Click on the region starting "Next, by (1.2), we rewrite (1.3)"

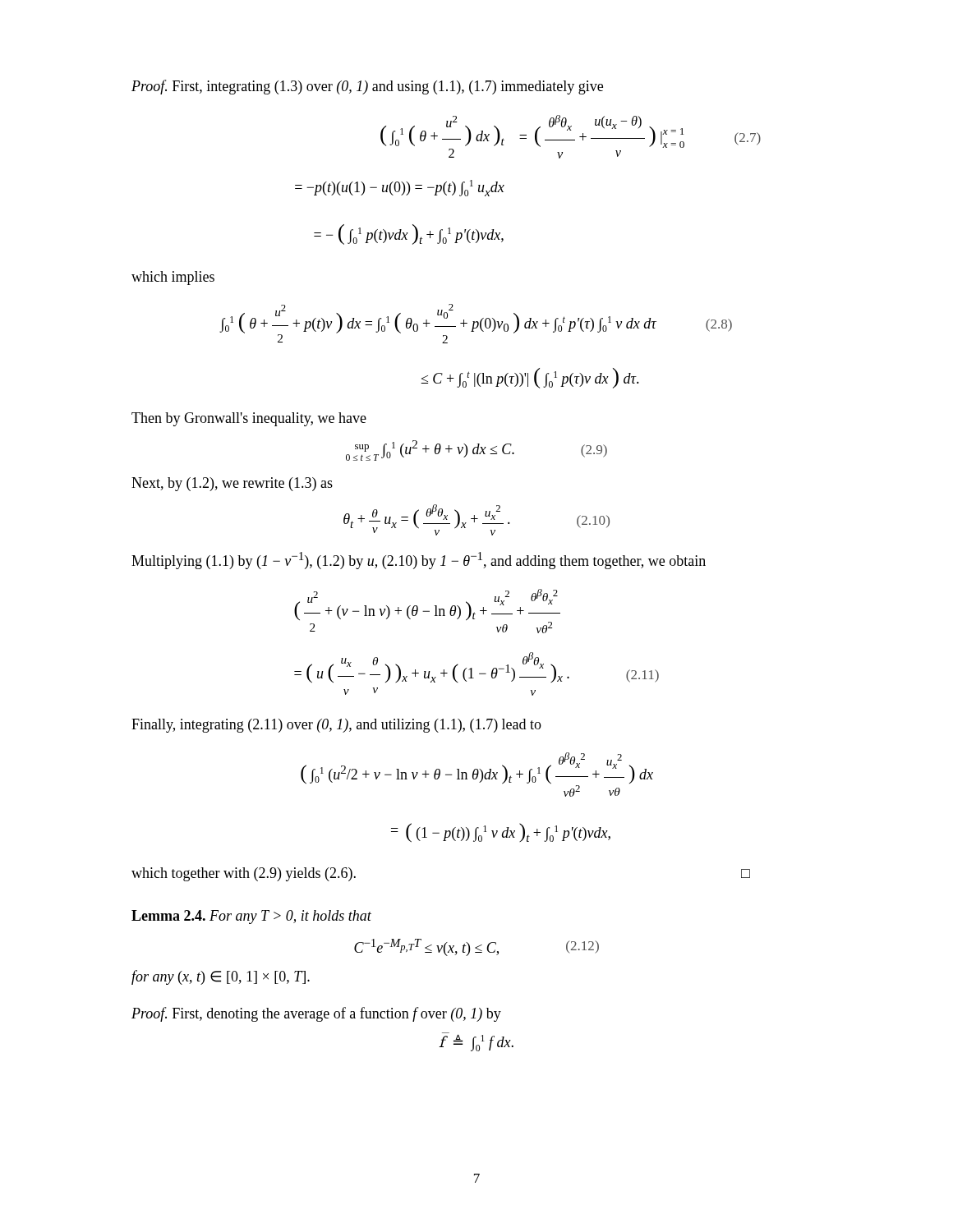coord(232,483)
